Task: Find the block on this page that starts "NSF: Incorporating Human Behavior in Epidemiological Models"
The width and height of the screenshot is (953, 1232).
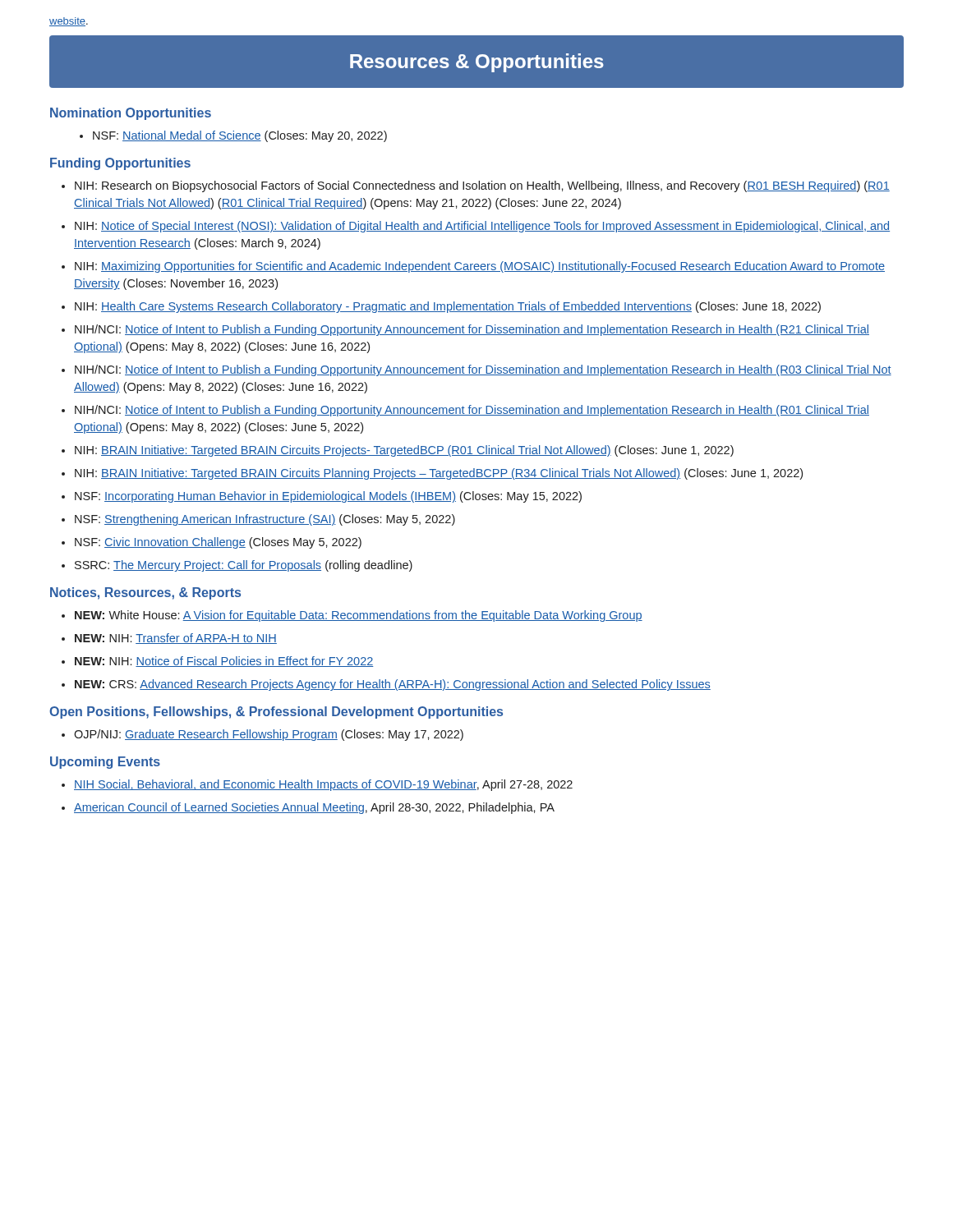Action: pos(489,497)
